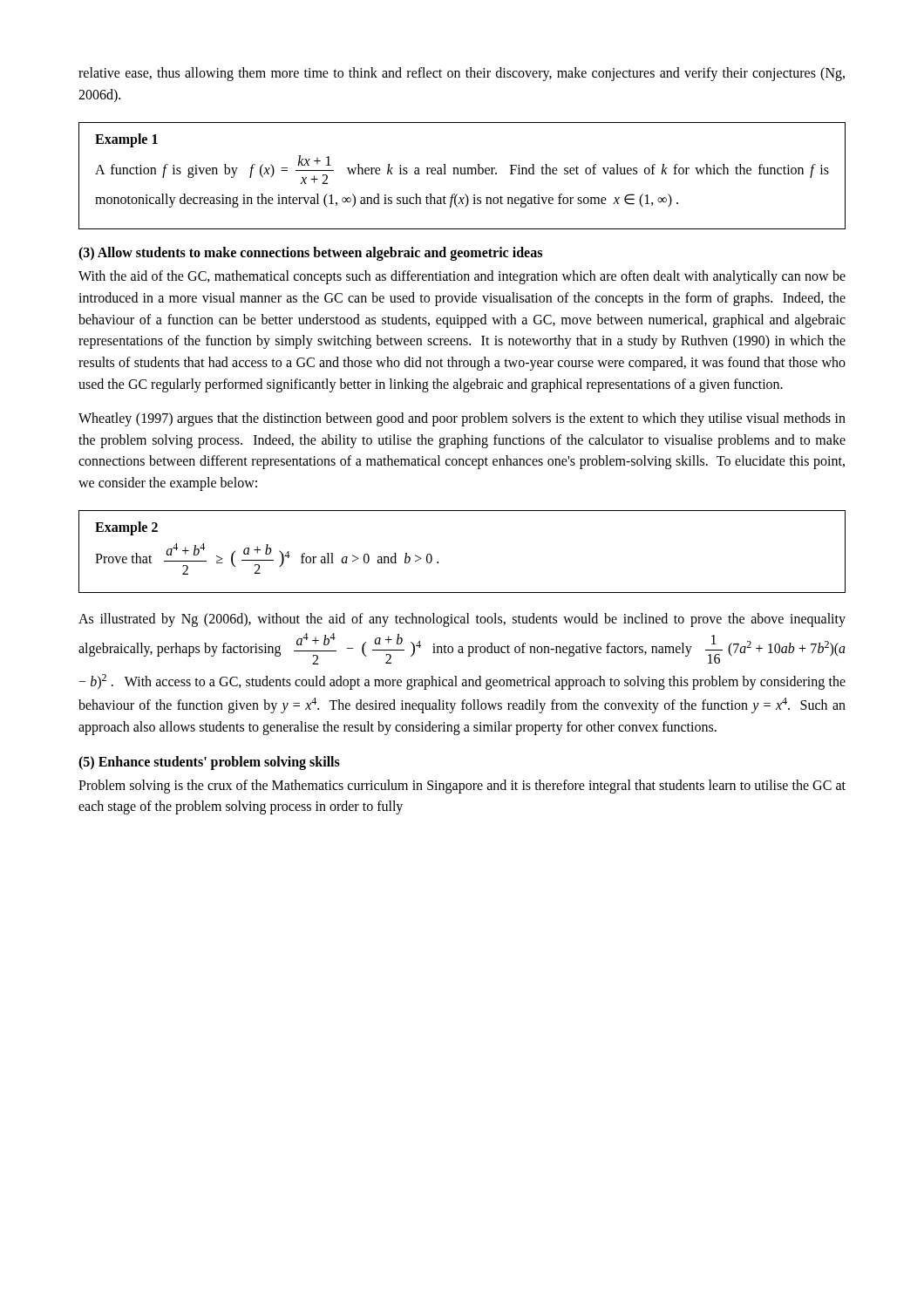The image size is (924, 1308).
Task: Point to the block beginning "Example 2 Prove"
Action: pos(126,528)
